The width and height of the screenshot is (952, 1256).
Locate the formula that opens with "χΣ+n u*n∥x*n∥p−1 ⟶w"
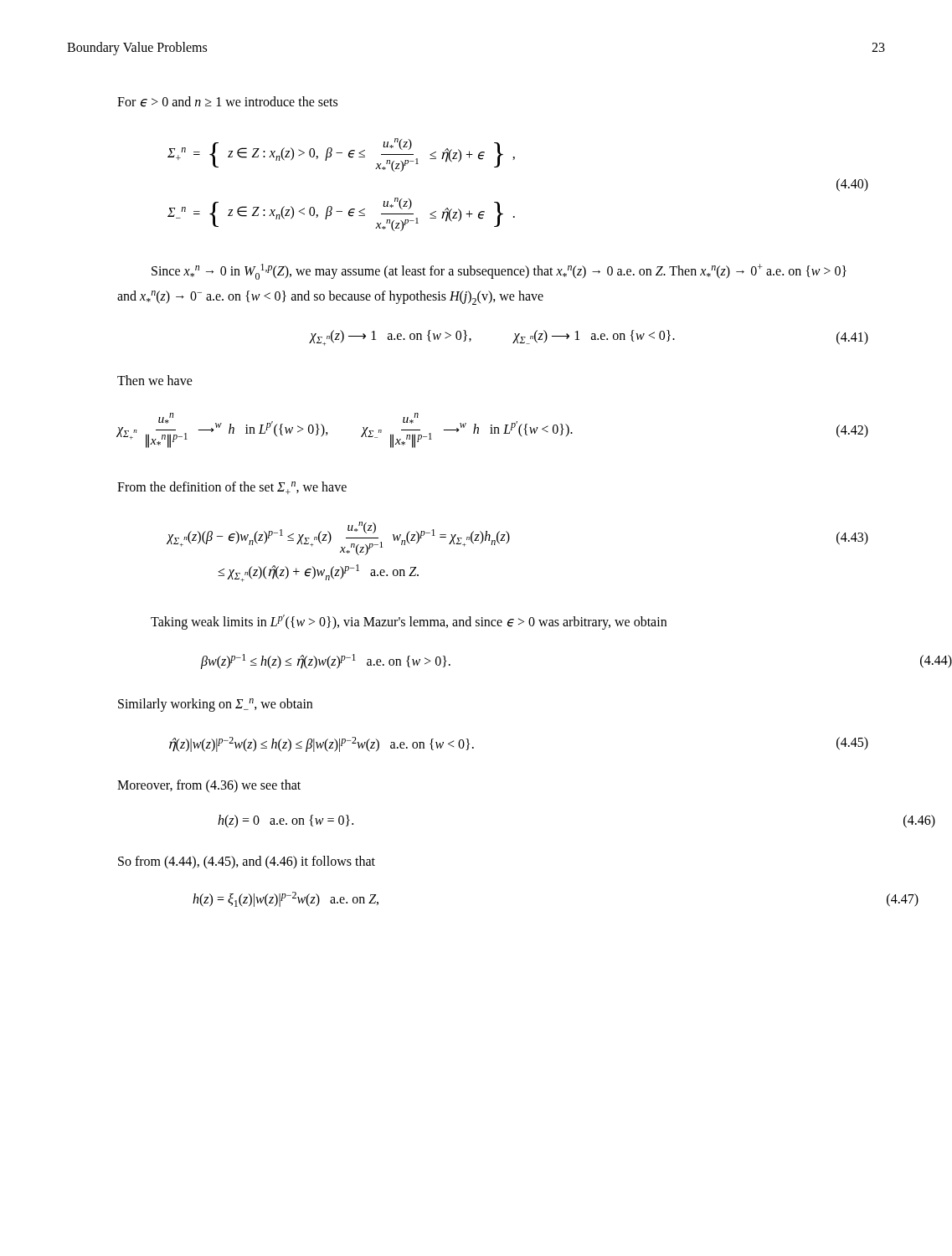[493, 430]
